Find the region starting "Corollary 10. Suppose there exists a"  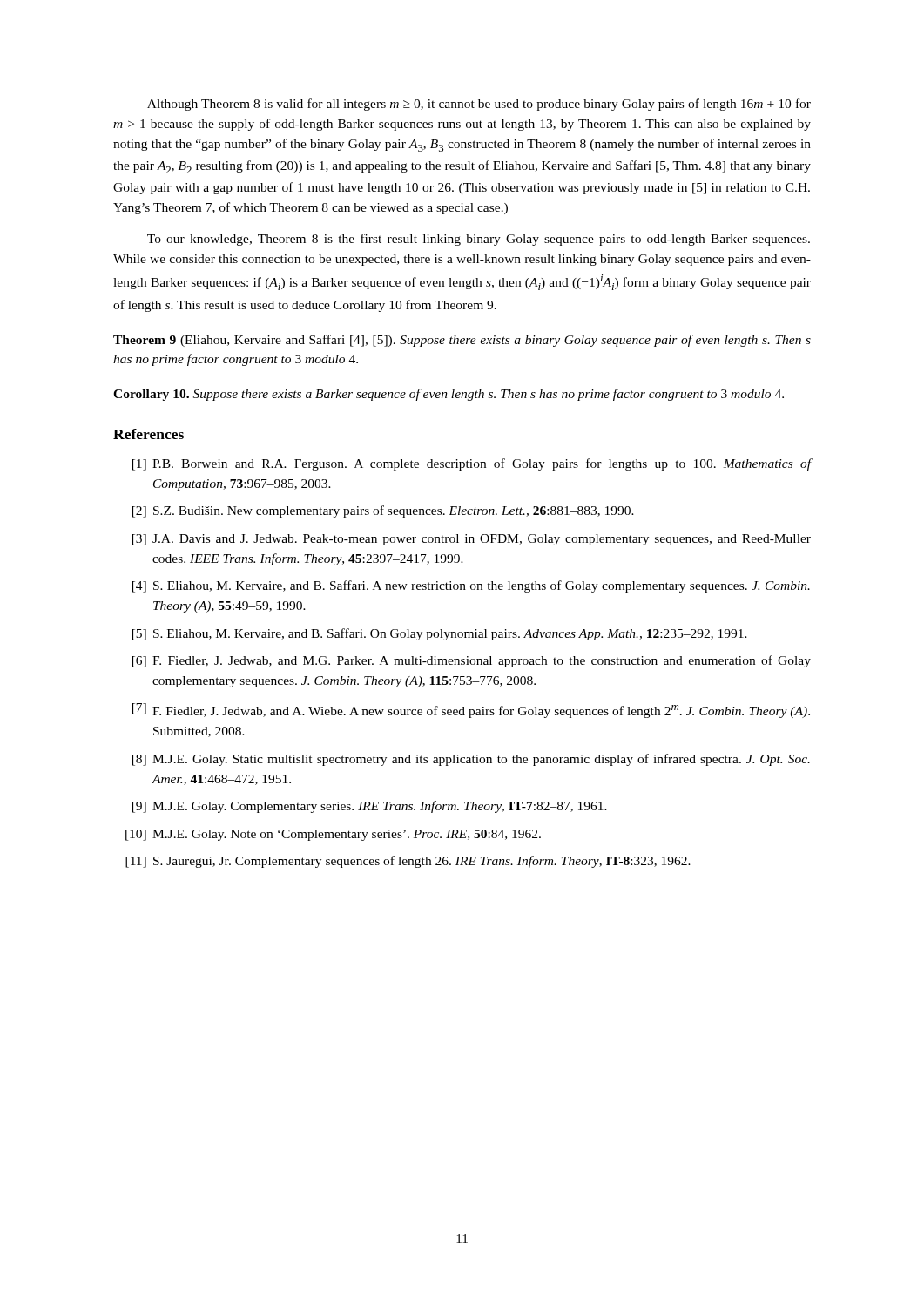coord(462,395)
